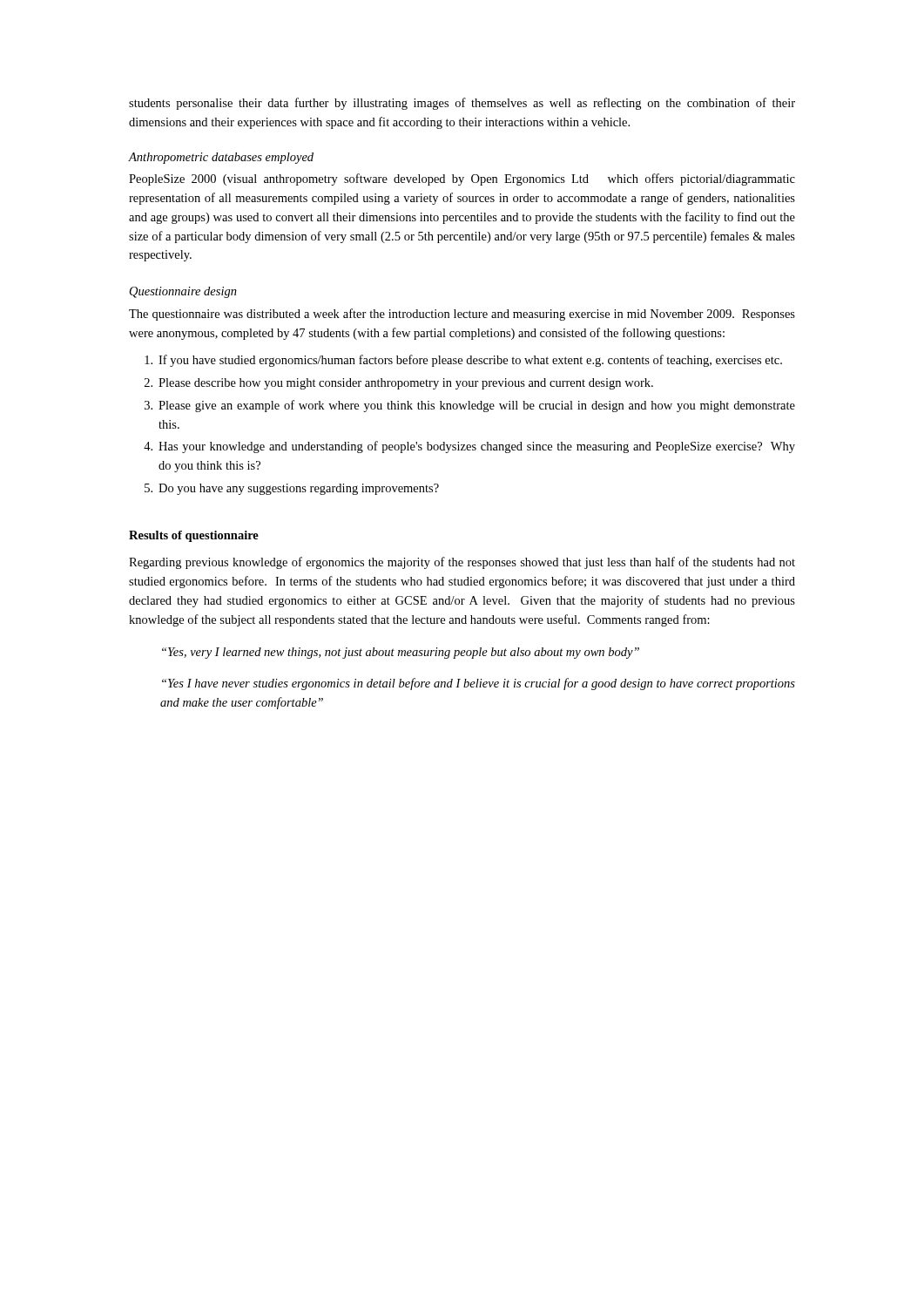Click on the section header that says "Questionnaire design"
Image resolution: width=924 pixels, height=1307 pixels.
(x=183, y=291)
